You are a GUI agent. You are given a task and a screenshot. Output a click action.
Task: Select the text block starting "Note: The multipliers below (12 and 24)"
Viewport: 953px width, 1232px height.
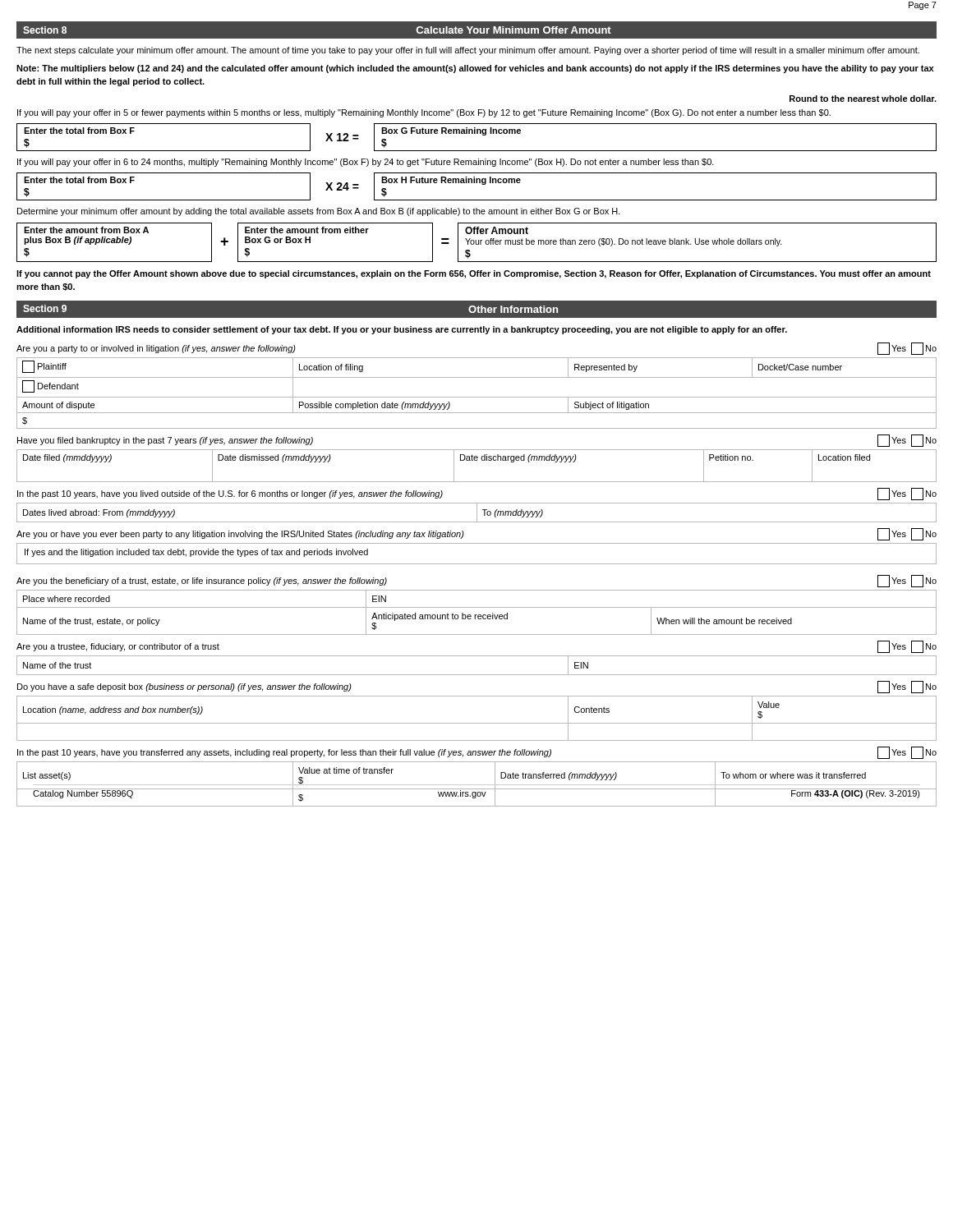pyautogui.click(x=475, y=75)
